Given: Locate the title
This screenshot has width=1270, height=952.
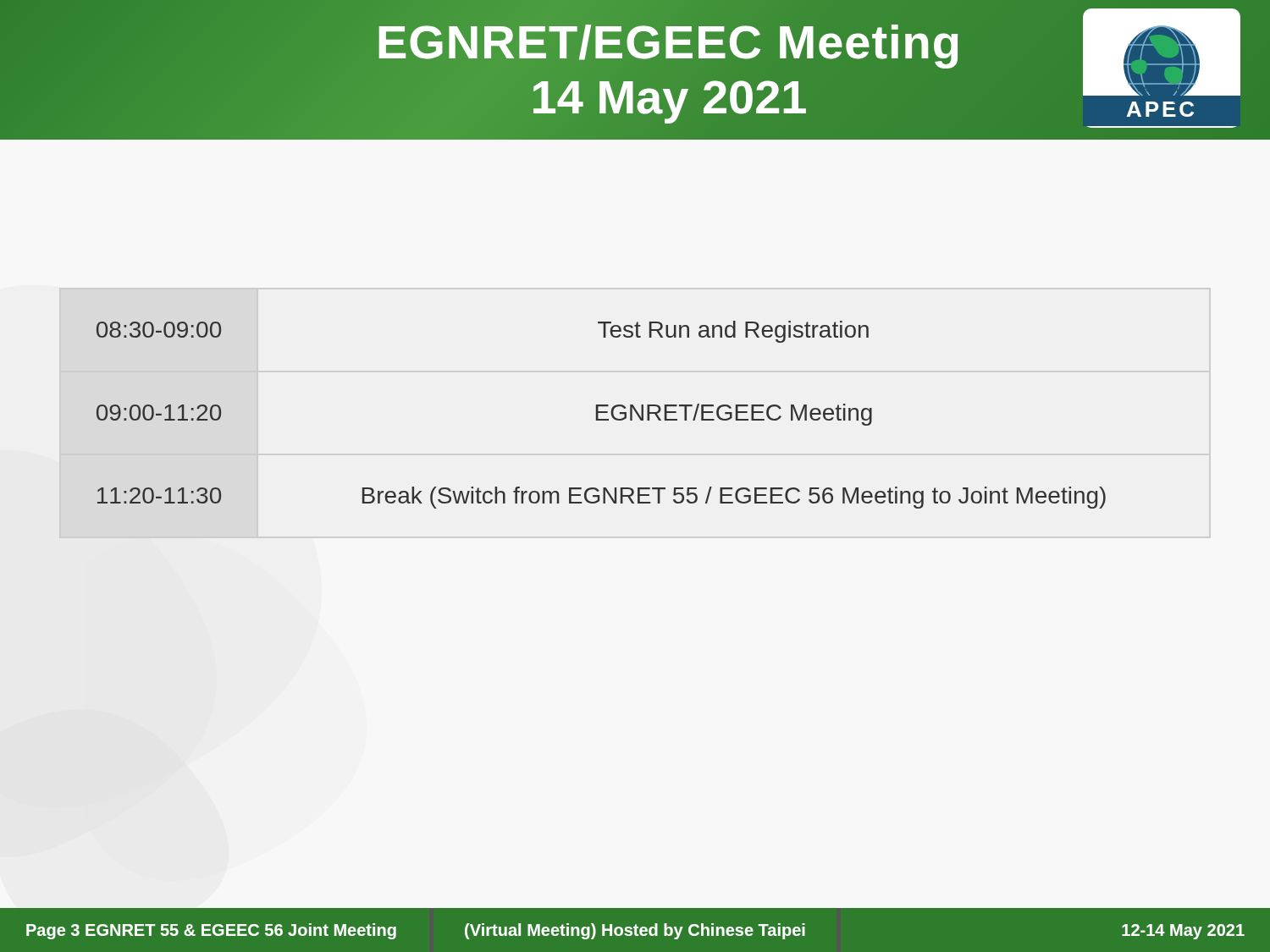Looking at the screenshot, I should [669, 70].
